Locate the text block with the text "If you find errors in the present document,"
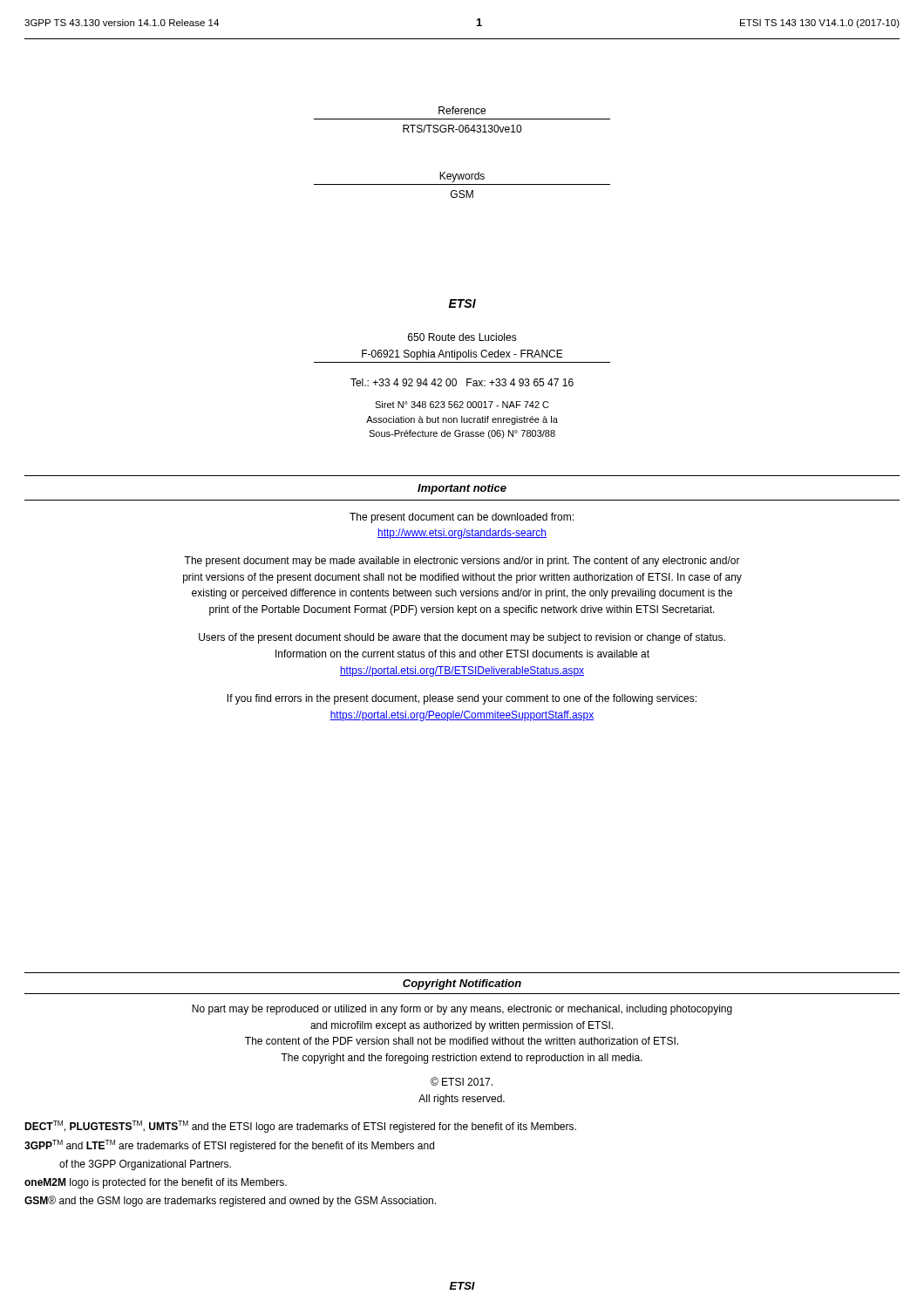Image resolution: width=924 pixels, height=1308 pixels. [462, 707]
